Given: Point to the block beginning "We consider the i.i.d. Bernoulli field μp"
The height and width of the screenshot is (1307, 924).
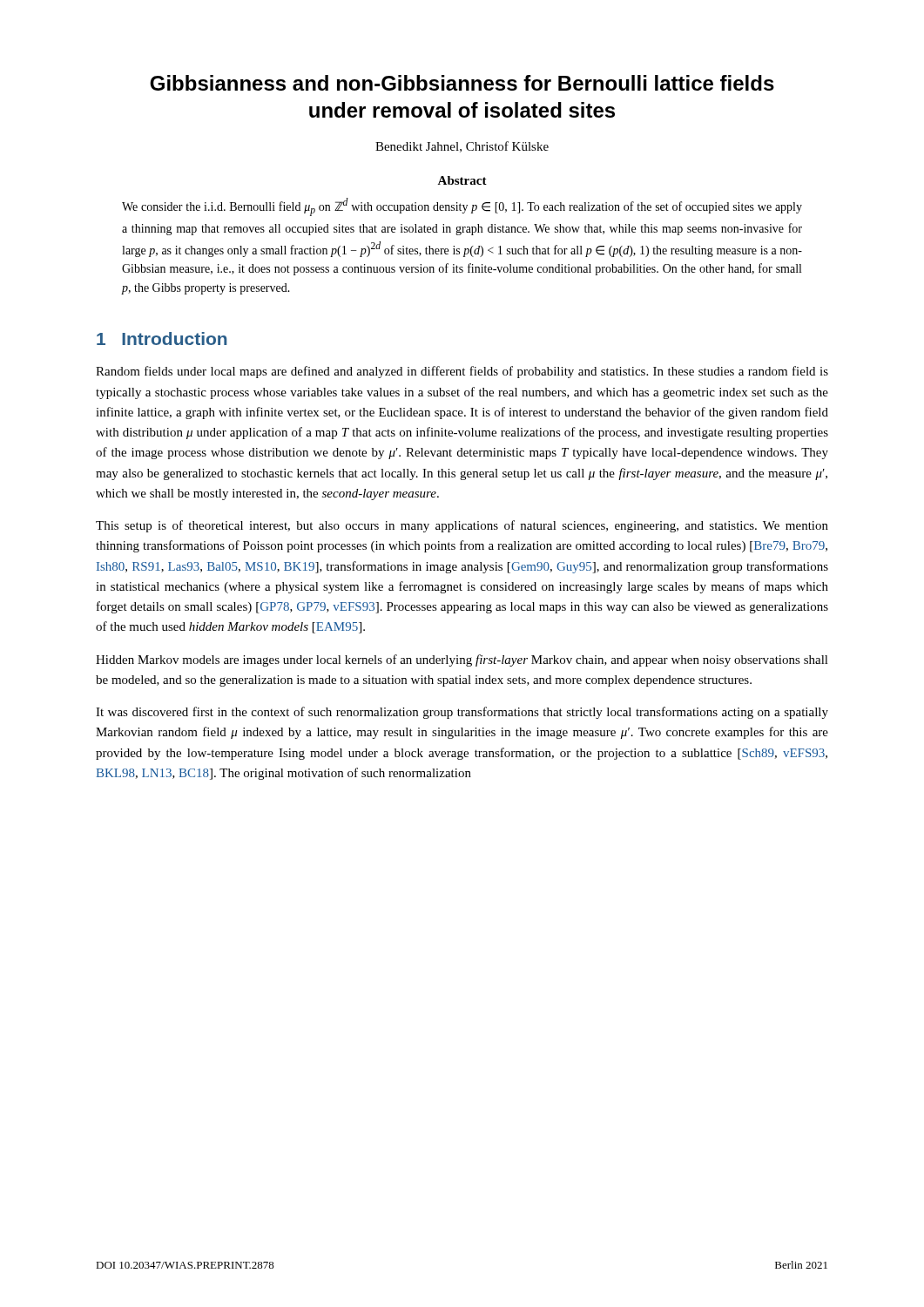Looking at the screenshot, I should pos(462,246).
